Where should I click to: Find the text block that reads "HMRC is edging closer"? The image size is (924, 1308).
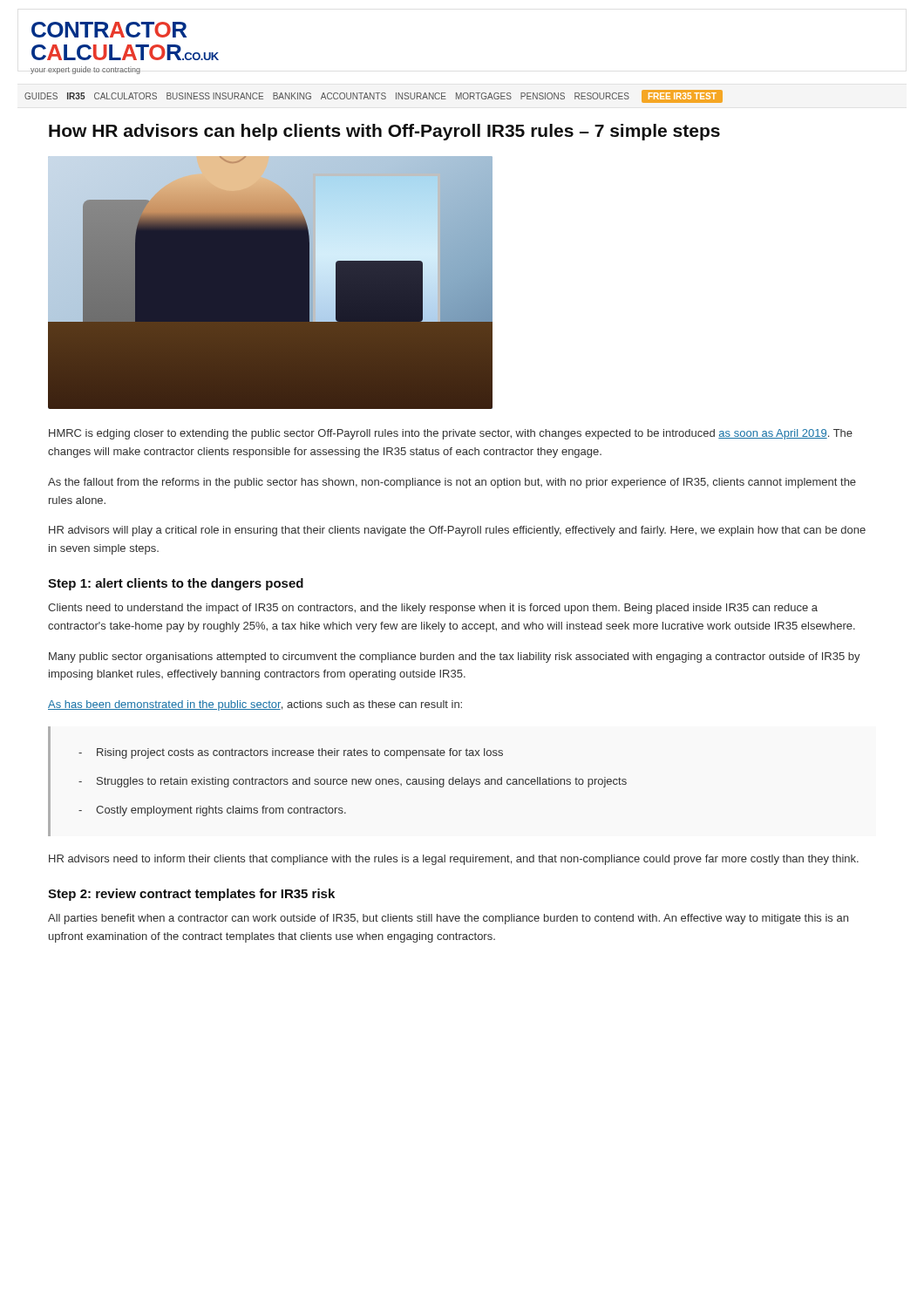point(450,442)
